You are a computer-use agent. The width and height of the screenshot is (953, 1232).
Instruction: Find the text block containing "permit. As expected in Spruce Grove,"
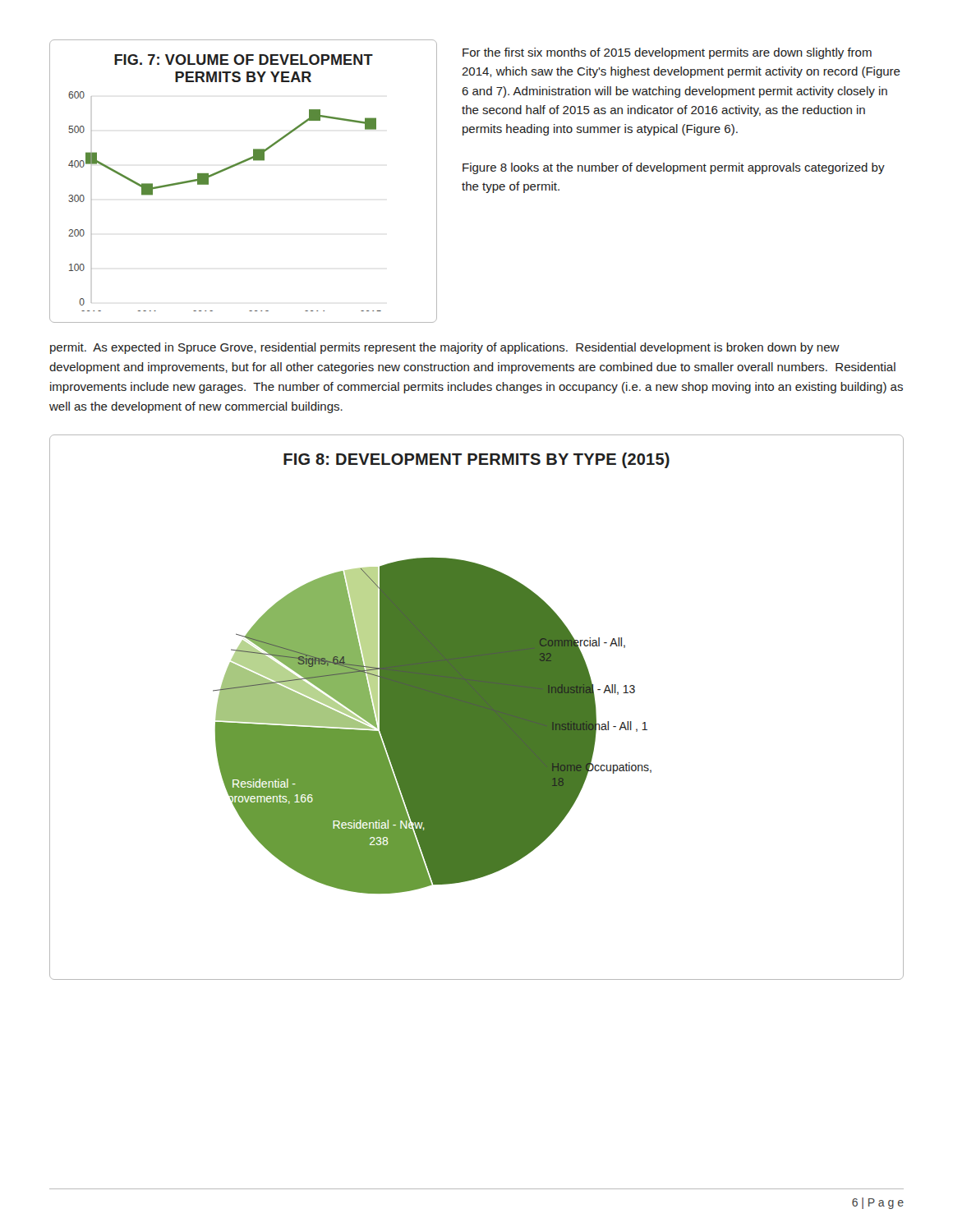click(476, 377)
